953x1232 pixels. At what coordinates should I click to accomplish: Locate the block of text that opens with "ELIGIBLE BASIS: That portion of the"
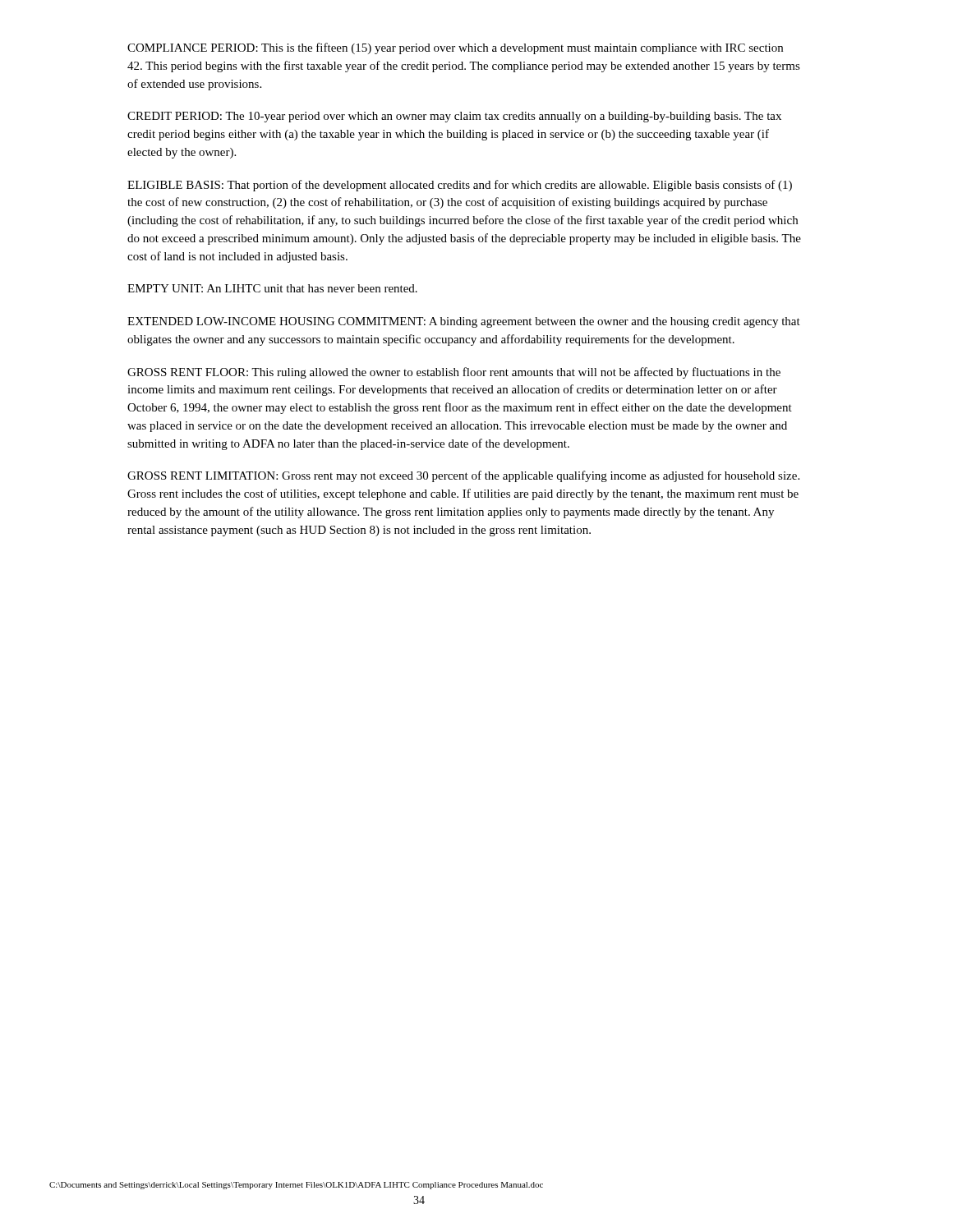464,220
